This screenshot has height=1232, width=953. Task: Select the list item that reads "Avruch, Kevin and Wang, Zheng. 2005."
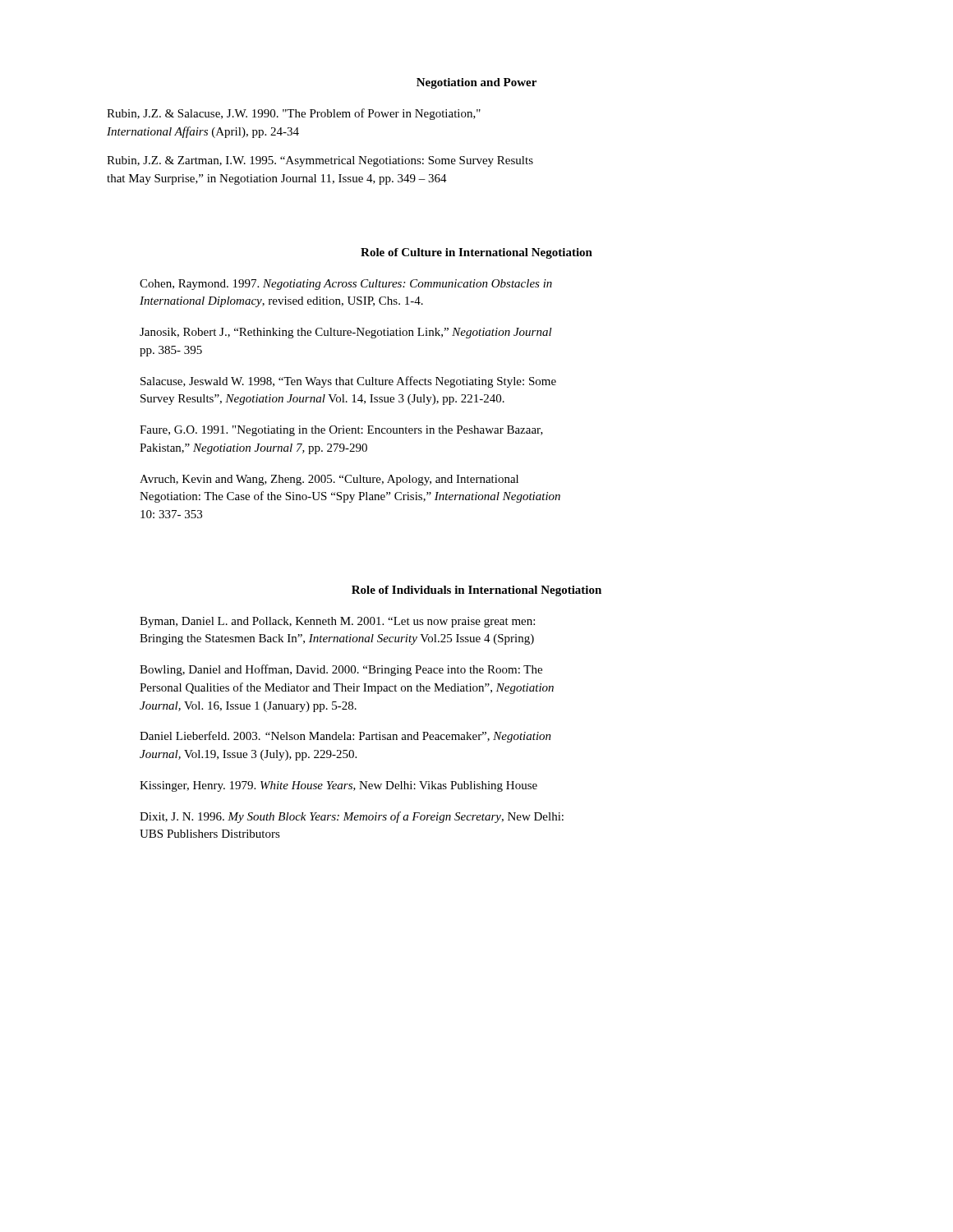pyautogui.click(x=350, y=496)
